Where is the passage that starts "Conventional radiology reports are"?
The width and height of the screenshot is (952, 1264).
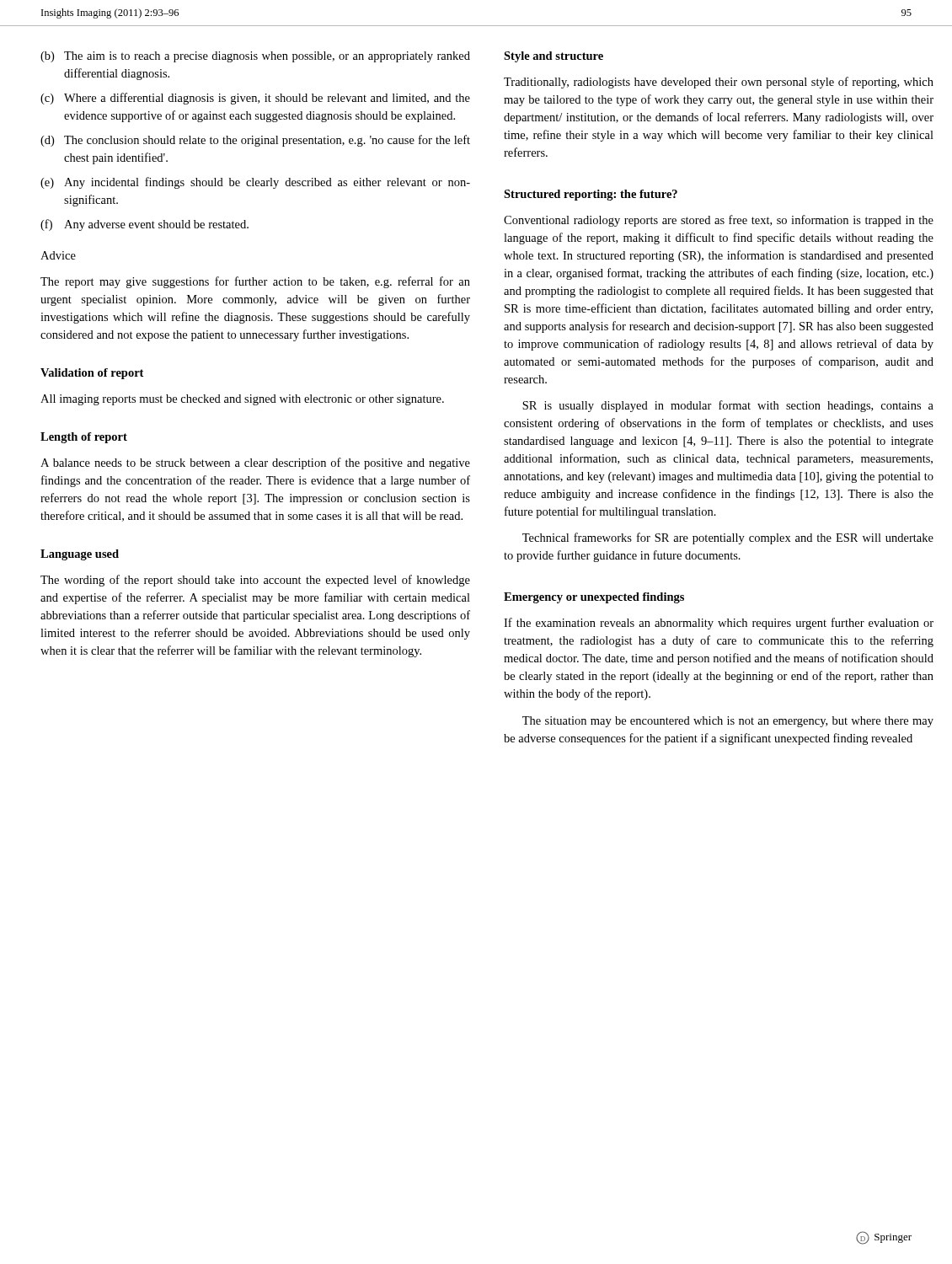[719, 300]
